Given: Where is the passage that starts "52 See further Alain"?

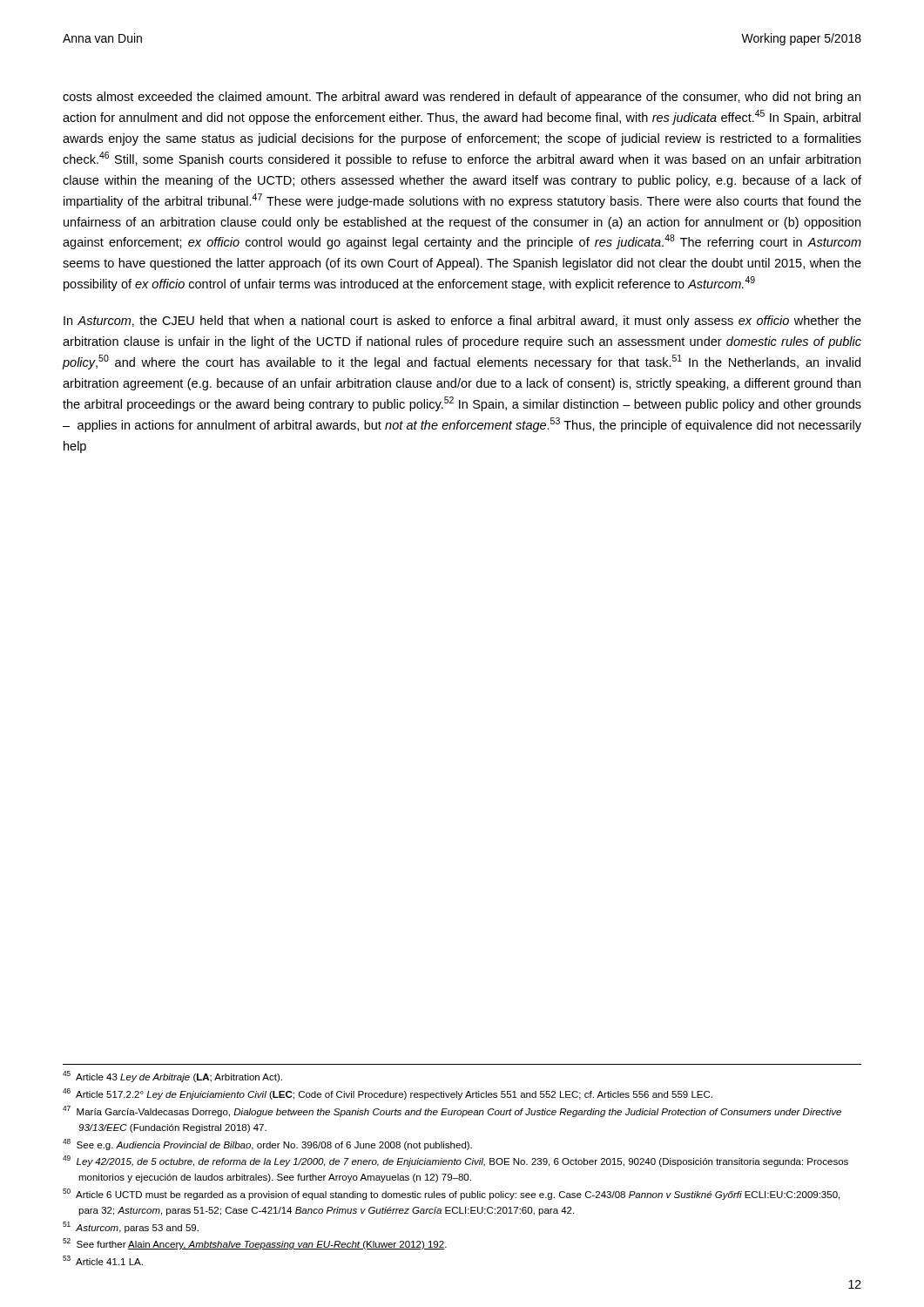Looking at the screenshot, I should coord(255,1244).
